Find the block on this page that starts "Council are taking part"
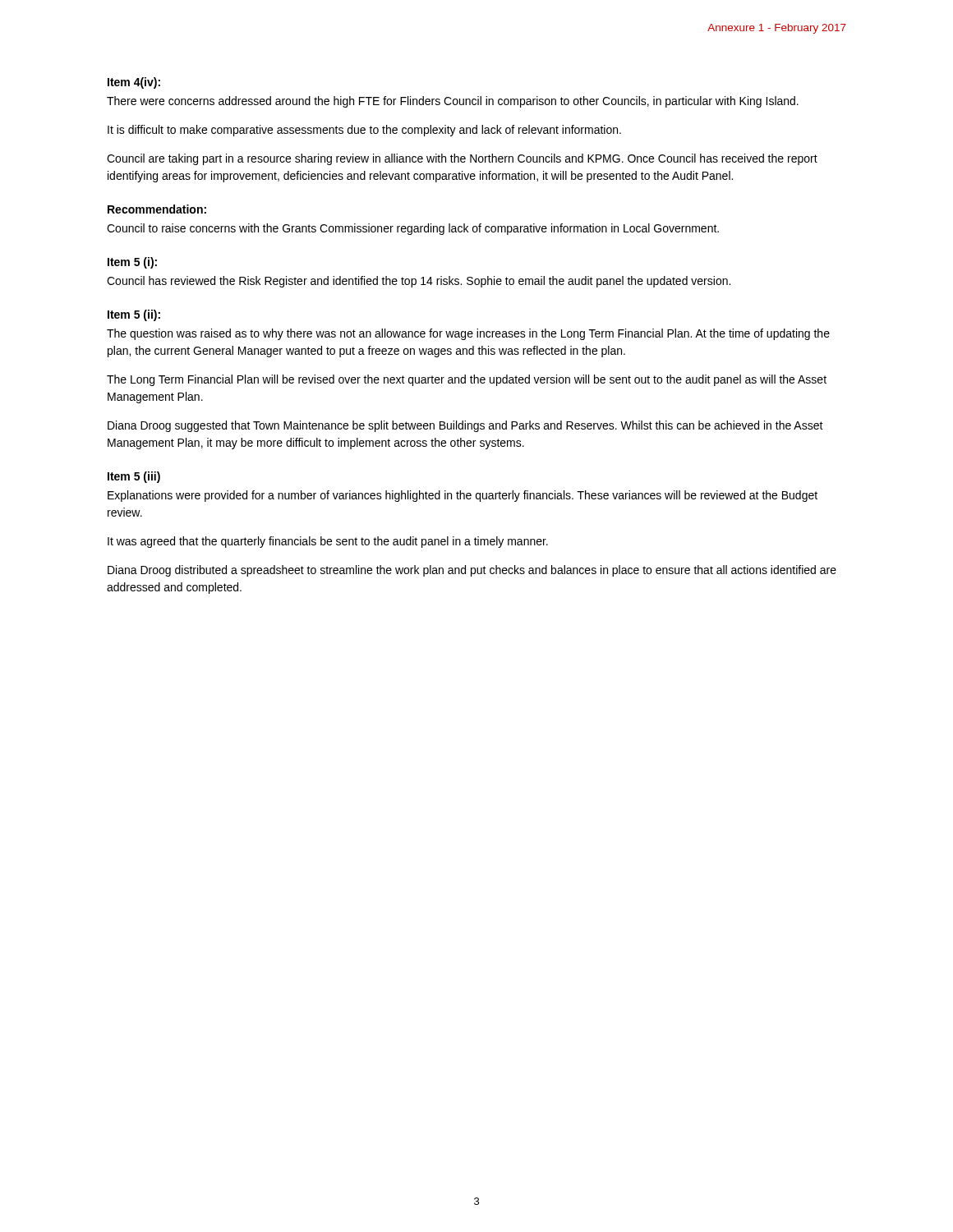Screen dimensions: 1232x953 pyautogui.click(x=462, y=167)
